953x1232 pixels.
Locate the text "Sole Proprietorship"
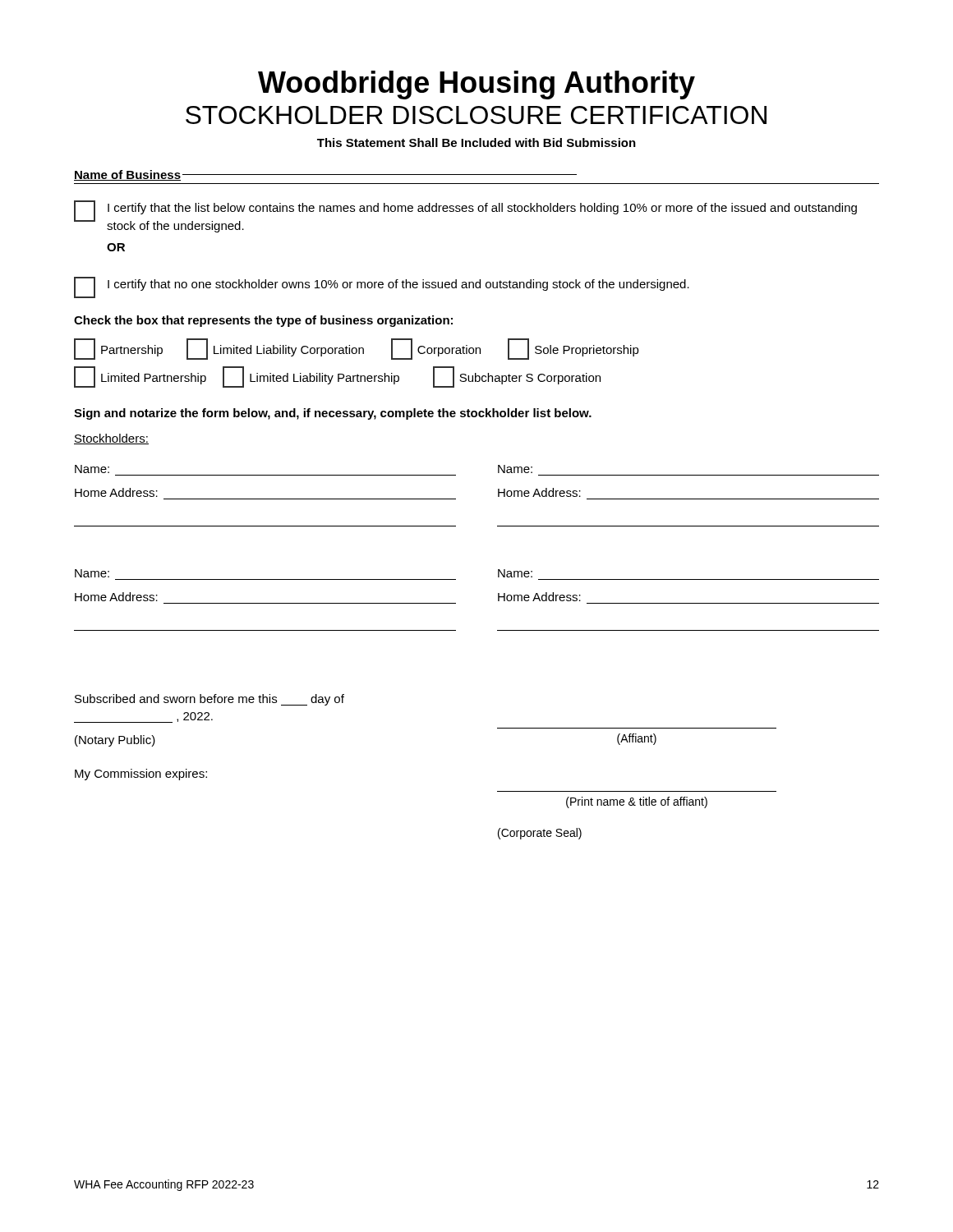573,349
